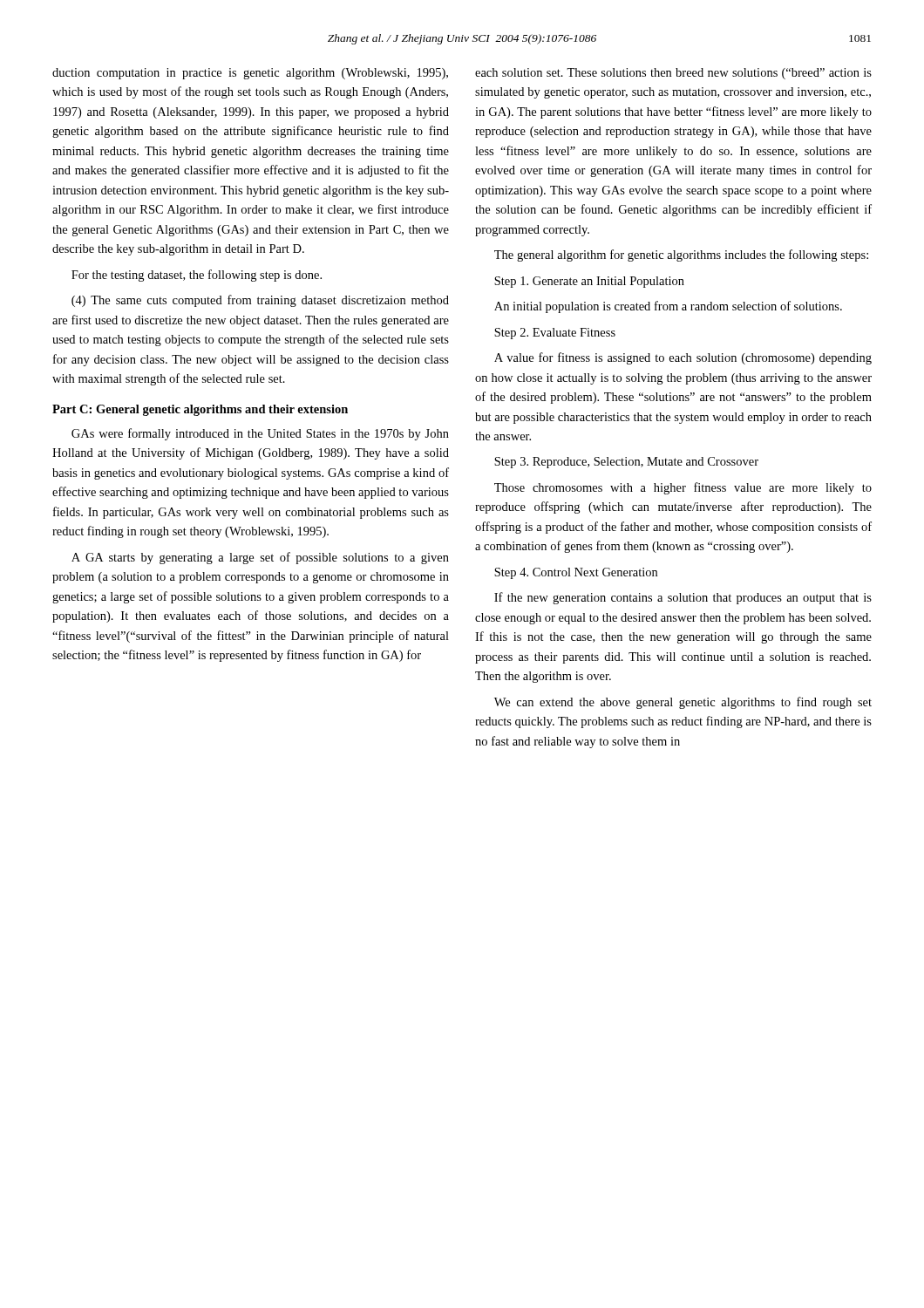This screenshot has height=1308, width=924.
Task: Find the text block with the text "The general algorithm for genetic"
Action: [x=673, y=255]
